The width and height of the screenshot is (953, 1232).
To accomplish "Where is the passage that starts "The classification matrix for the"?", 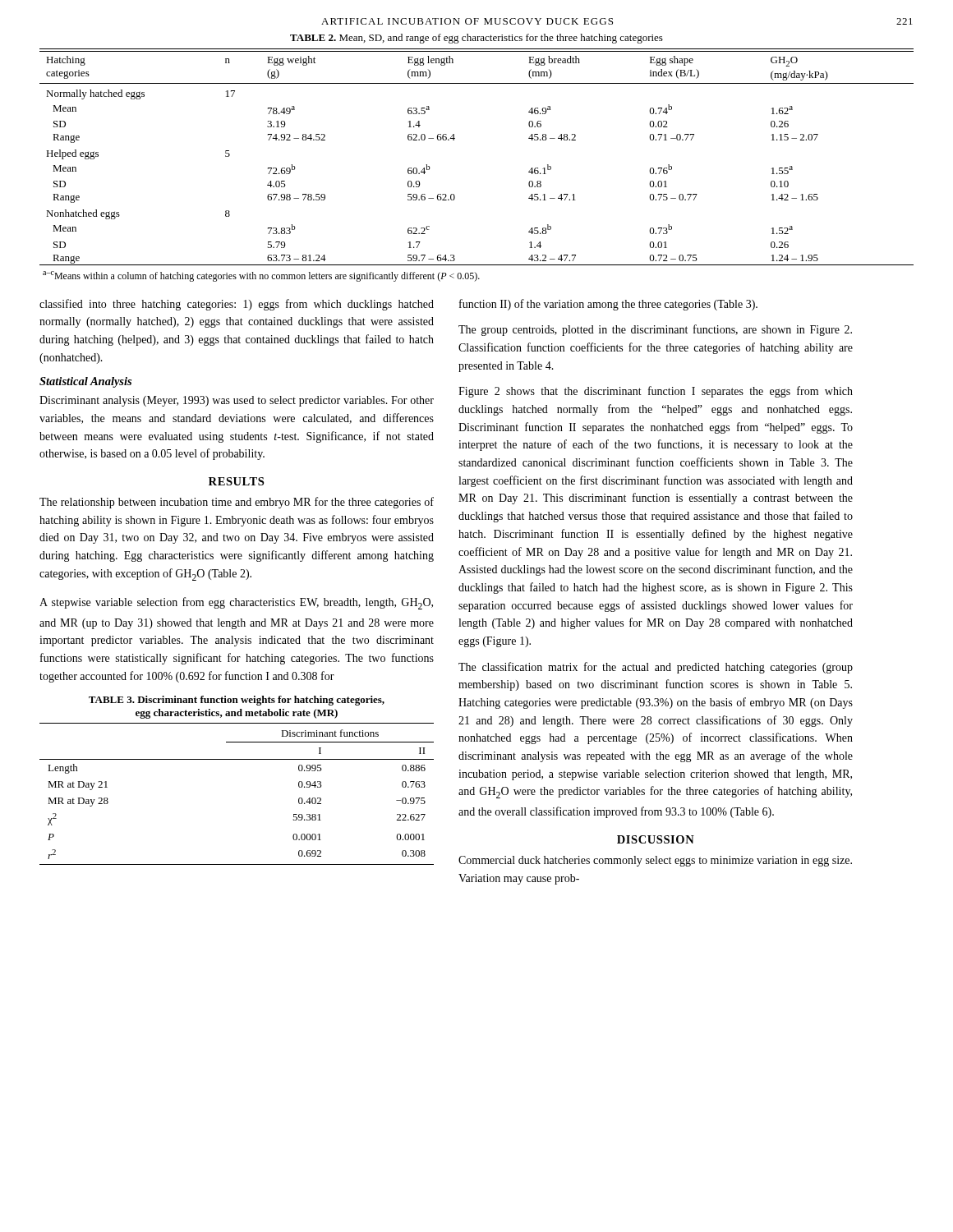I will click(656, 740).
